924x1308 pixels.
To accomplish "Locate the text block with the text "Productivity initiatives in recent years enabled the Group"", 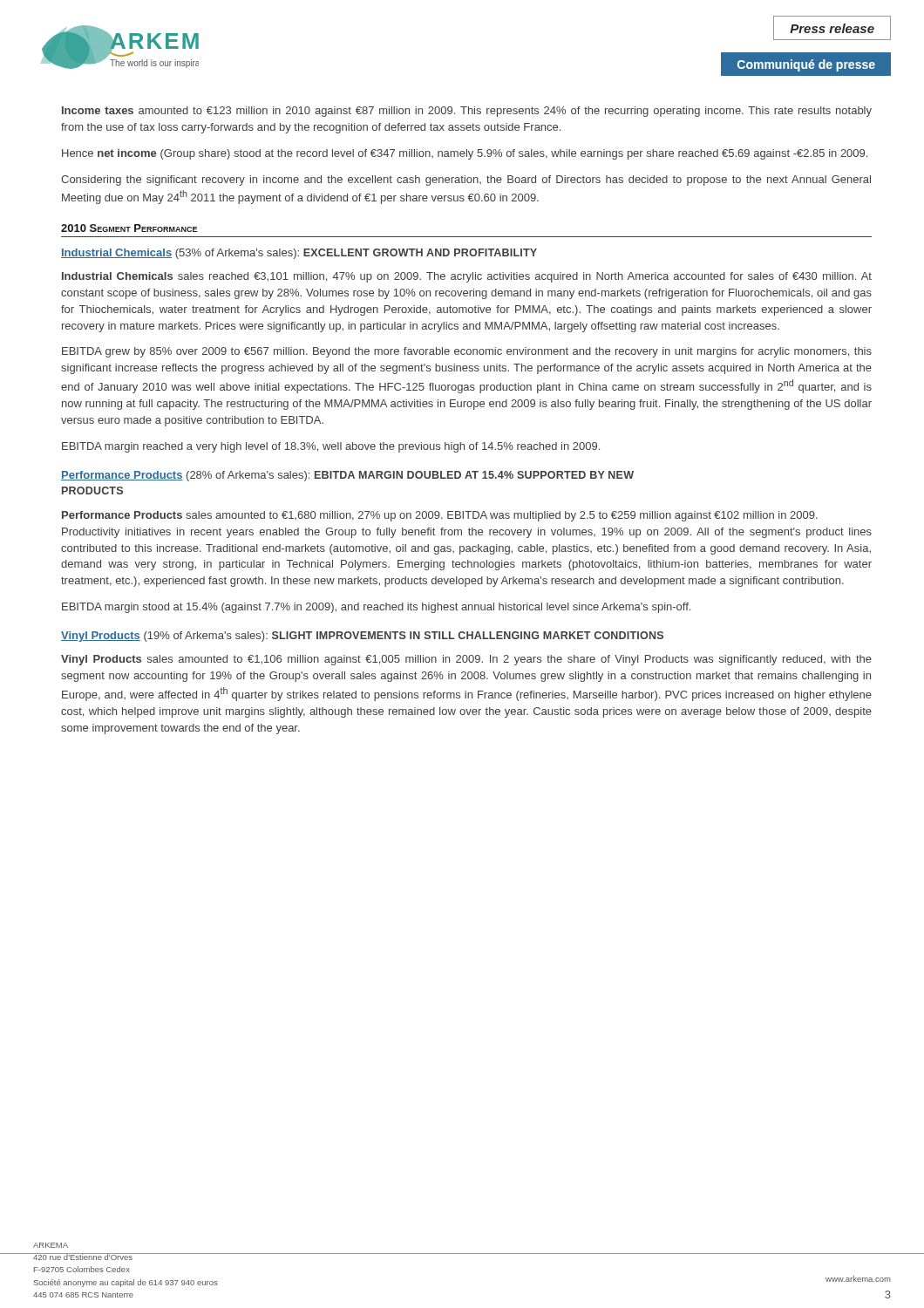I will tap(466, 556).
